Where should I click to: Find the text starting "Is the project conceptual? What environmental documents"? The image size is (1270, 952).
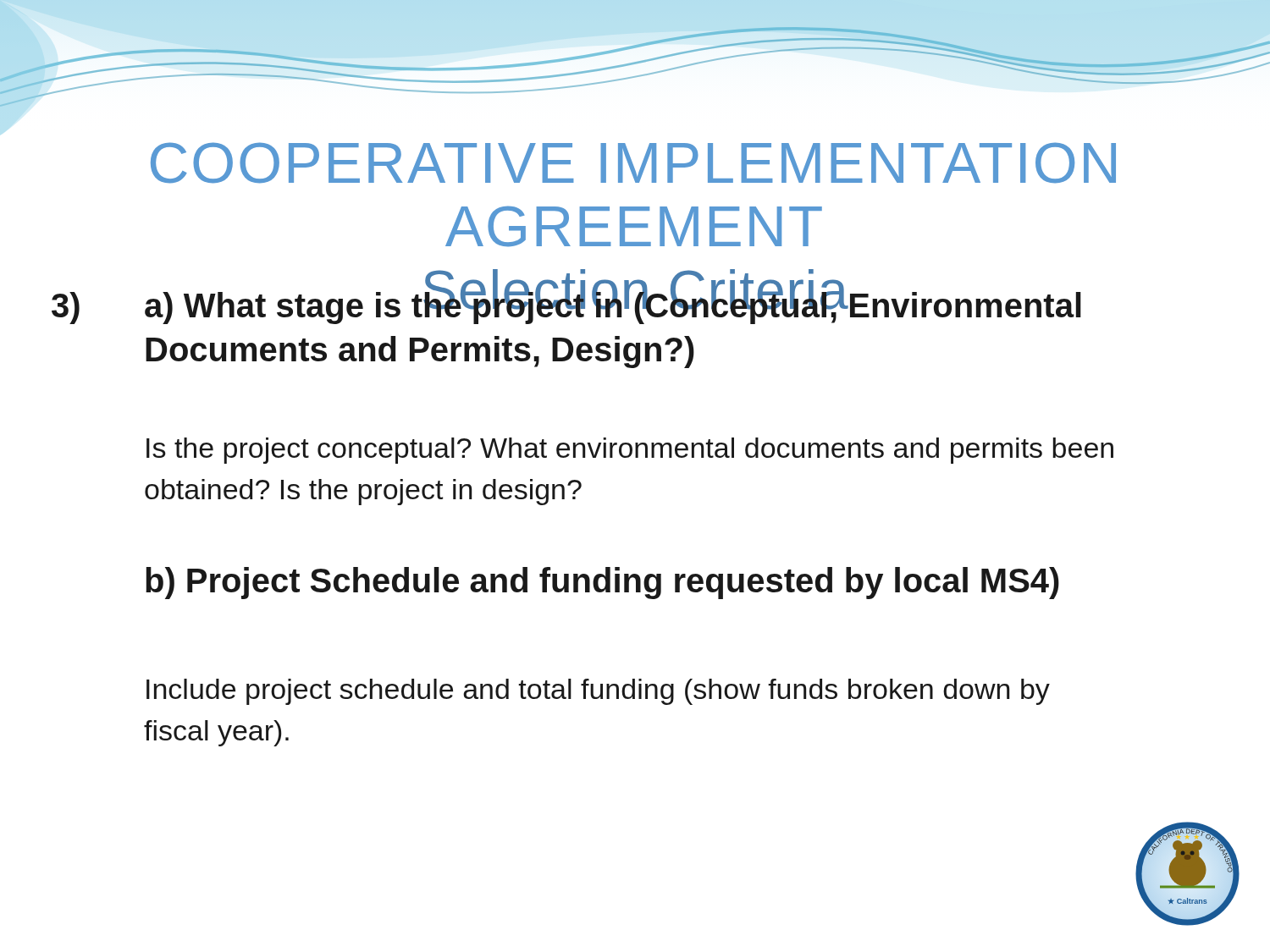coord(673,469)
